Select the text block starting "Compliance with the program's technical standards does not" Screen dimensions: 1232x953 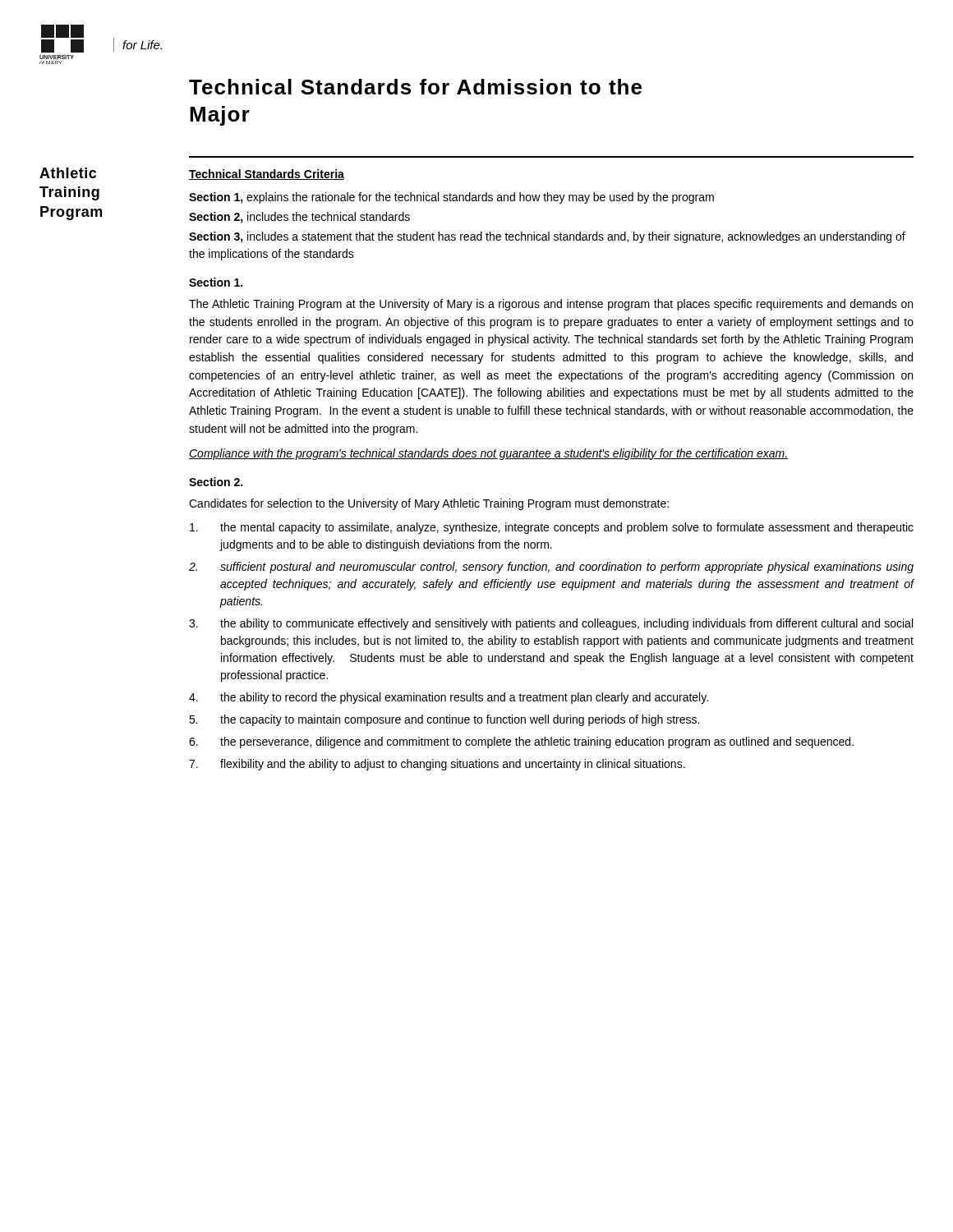click(488, 453)
